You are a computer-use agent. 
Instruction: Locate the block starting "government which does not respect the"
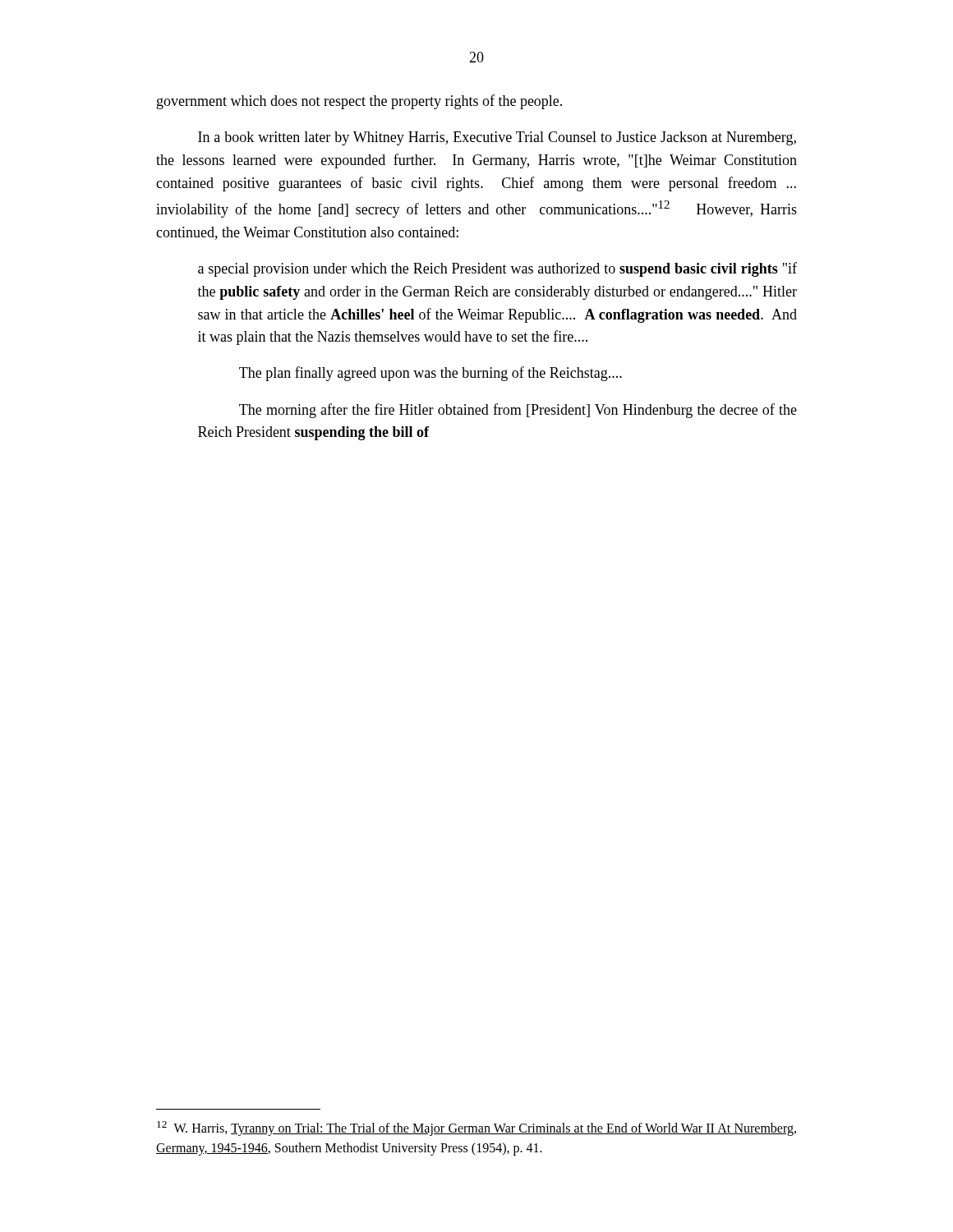360,101
